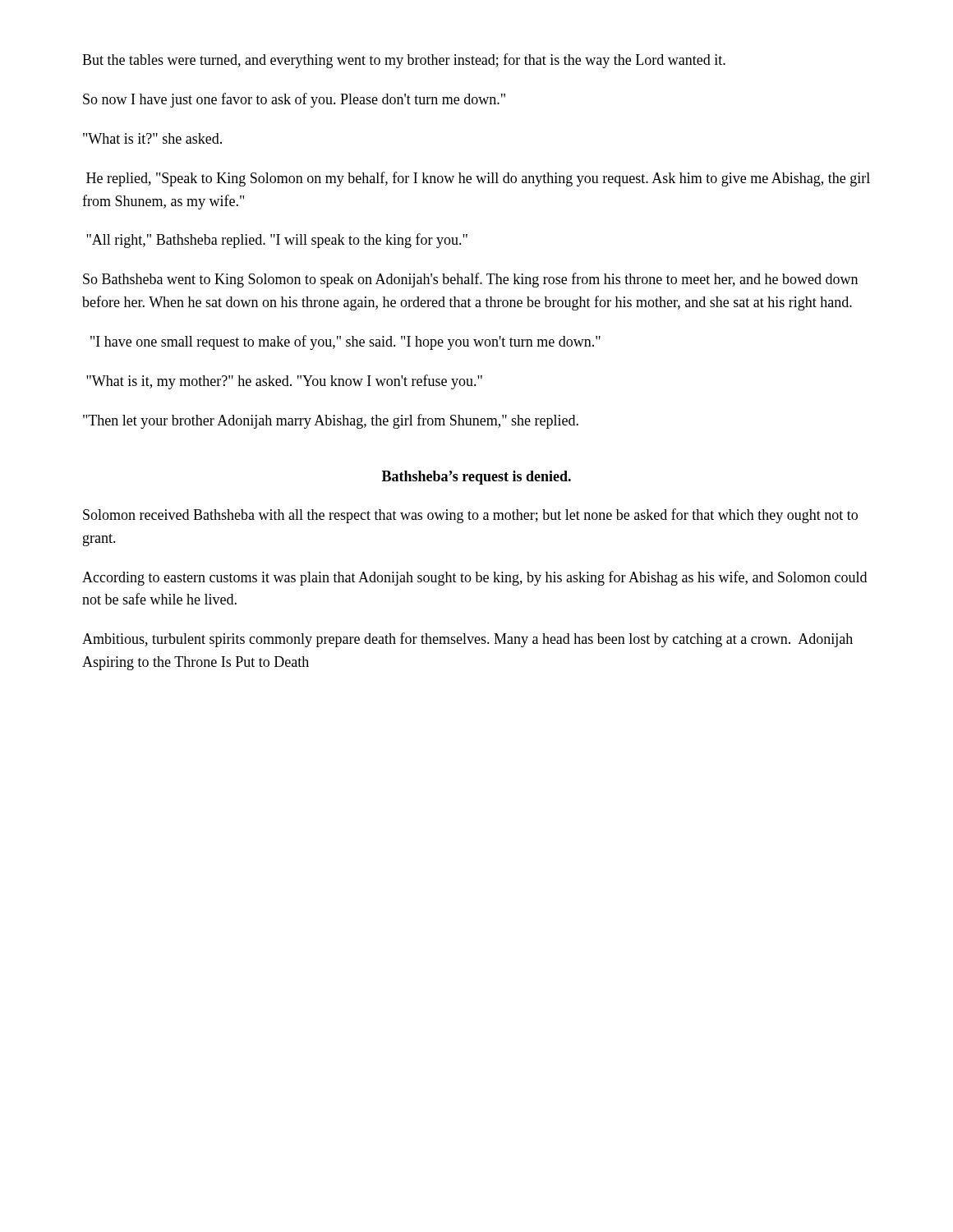Select the text block that says "Solomon received Bathsheba"
Screen dimensions: 1232x953
[x=470, y=526]
